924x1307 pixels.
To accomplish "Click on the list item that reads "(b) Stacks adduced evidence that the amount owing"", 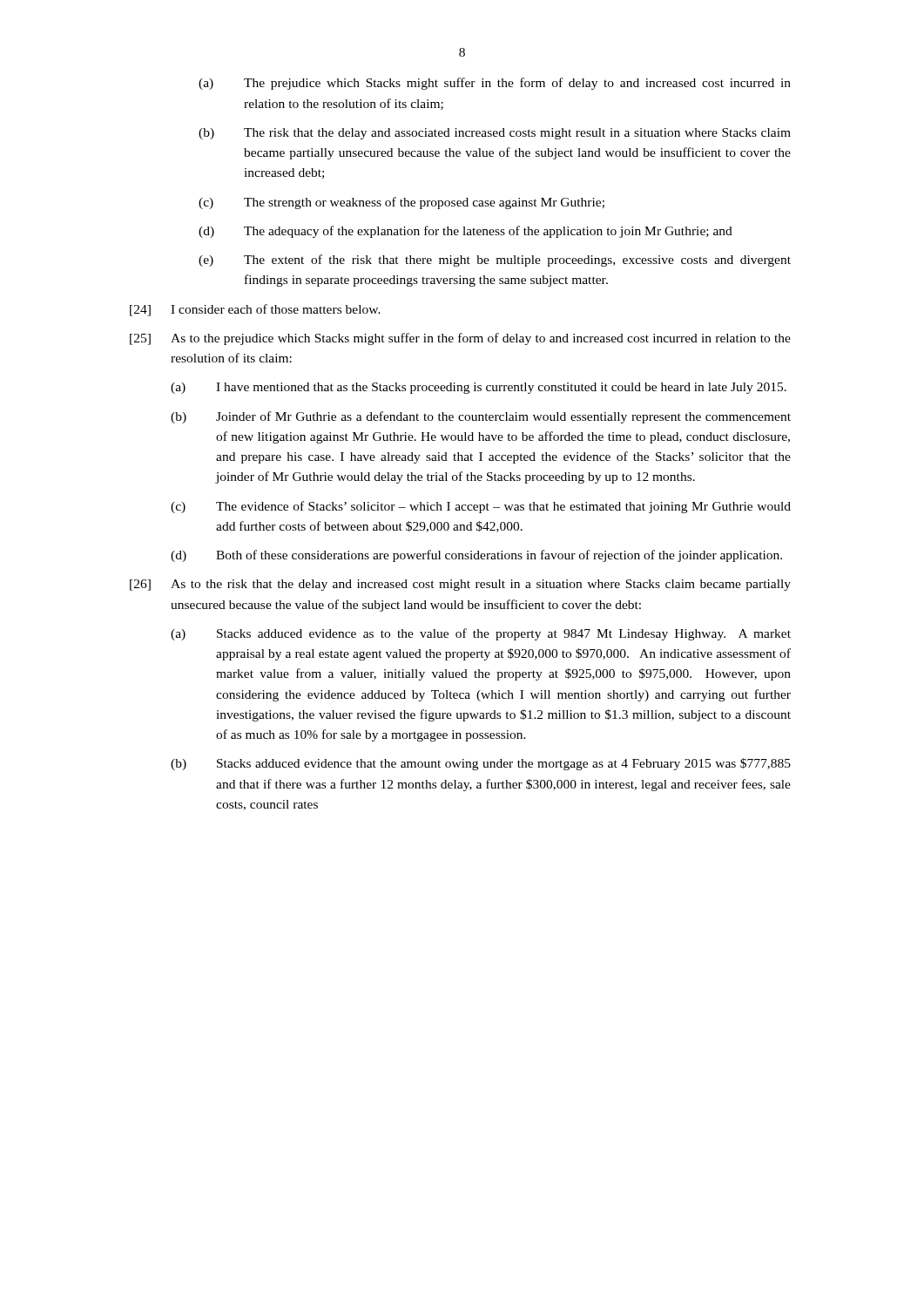I will pyautogui.click(x=481, y=783).
